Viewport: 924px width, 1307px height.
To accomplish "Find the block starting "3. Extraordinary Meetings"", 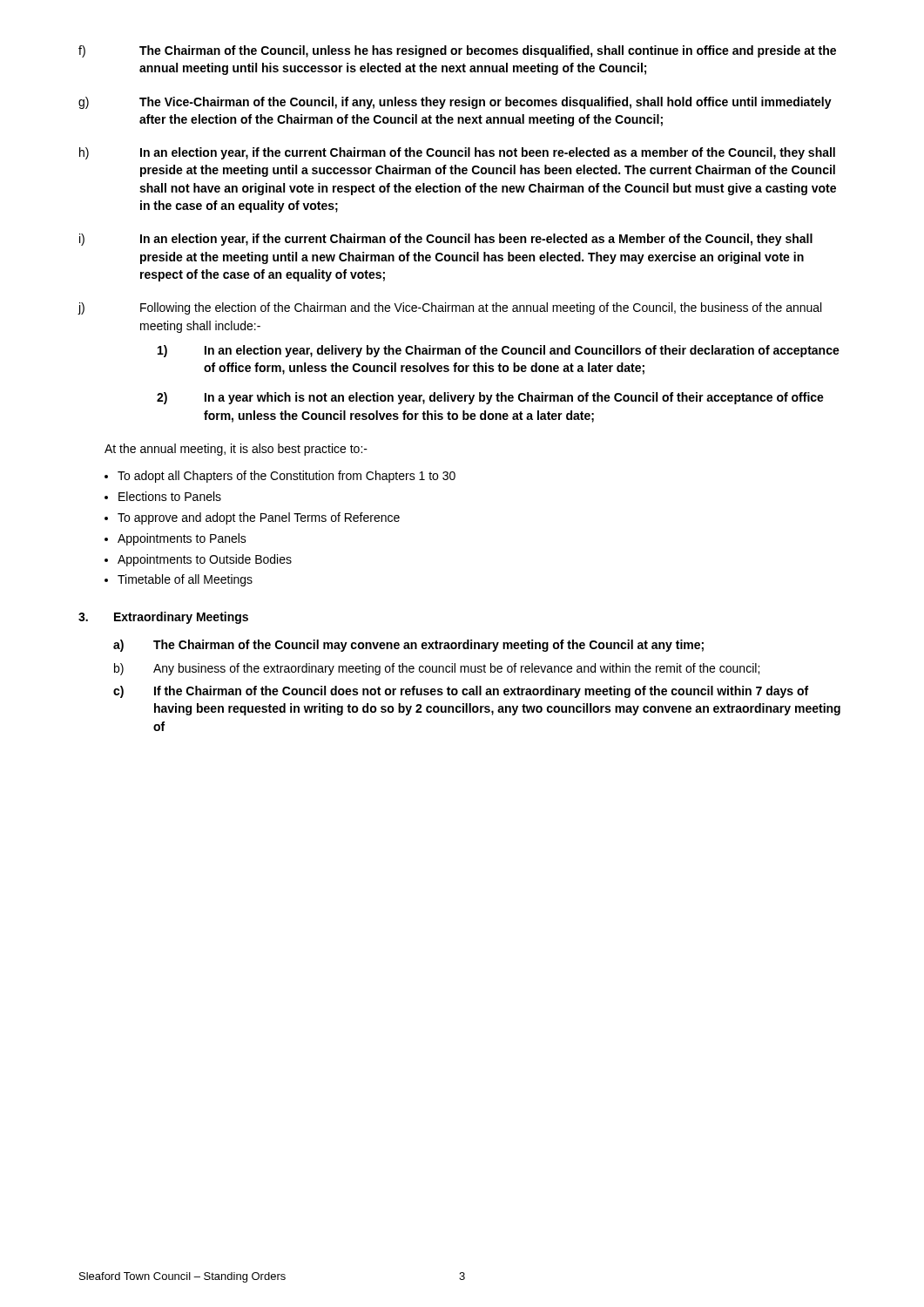I will [163, 618].
